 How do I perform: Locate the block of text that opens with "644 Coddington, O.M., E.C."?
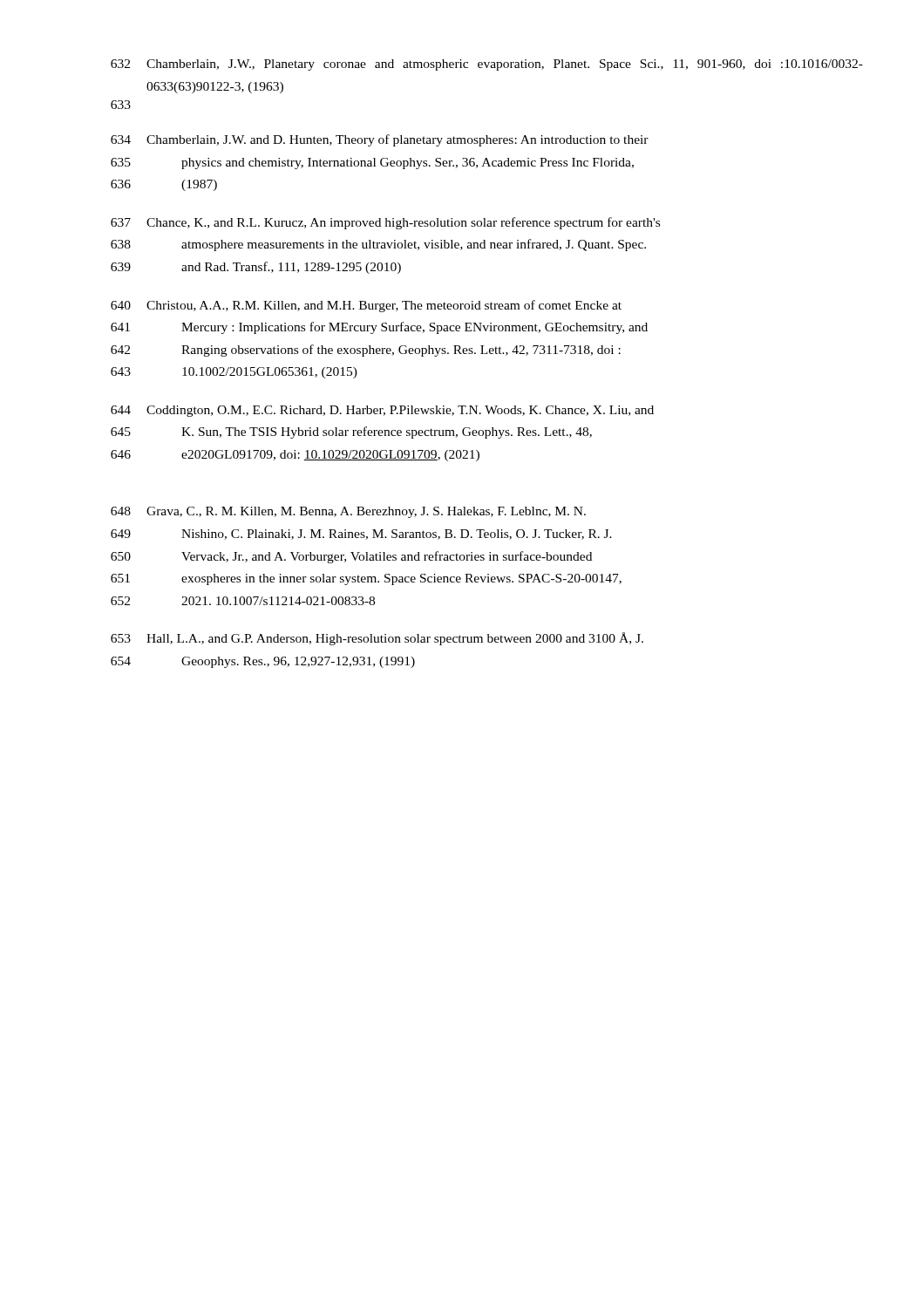471,432
